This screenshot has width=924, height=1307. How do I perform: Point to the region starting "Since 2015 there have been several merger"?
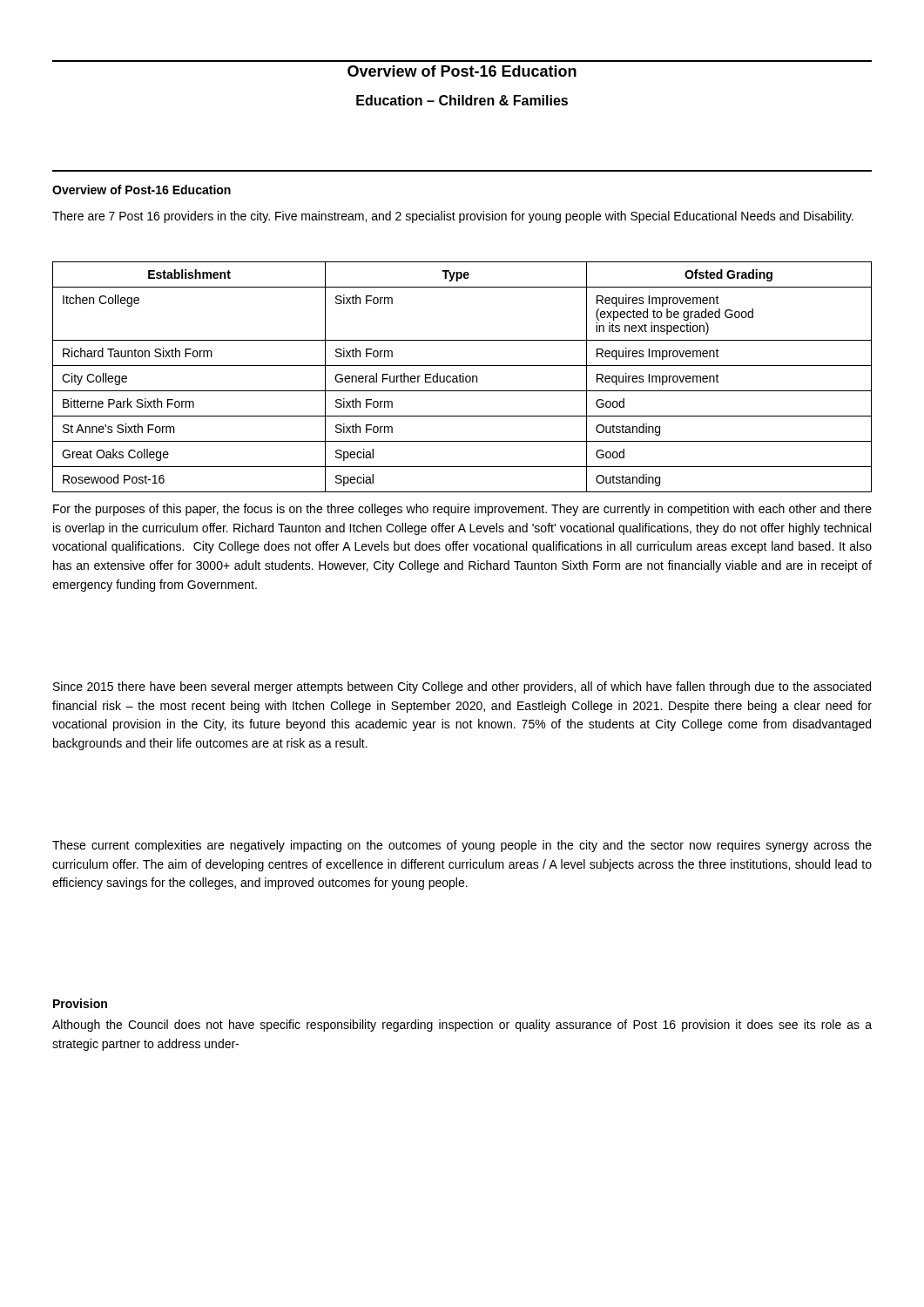tap(462, 715)
